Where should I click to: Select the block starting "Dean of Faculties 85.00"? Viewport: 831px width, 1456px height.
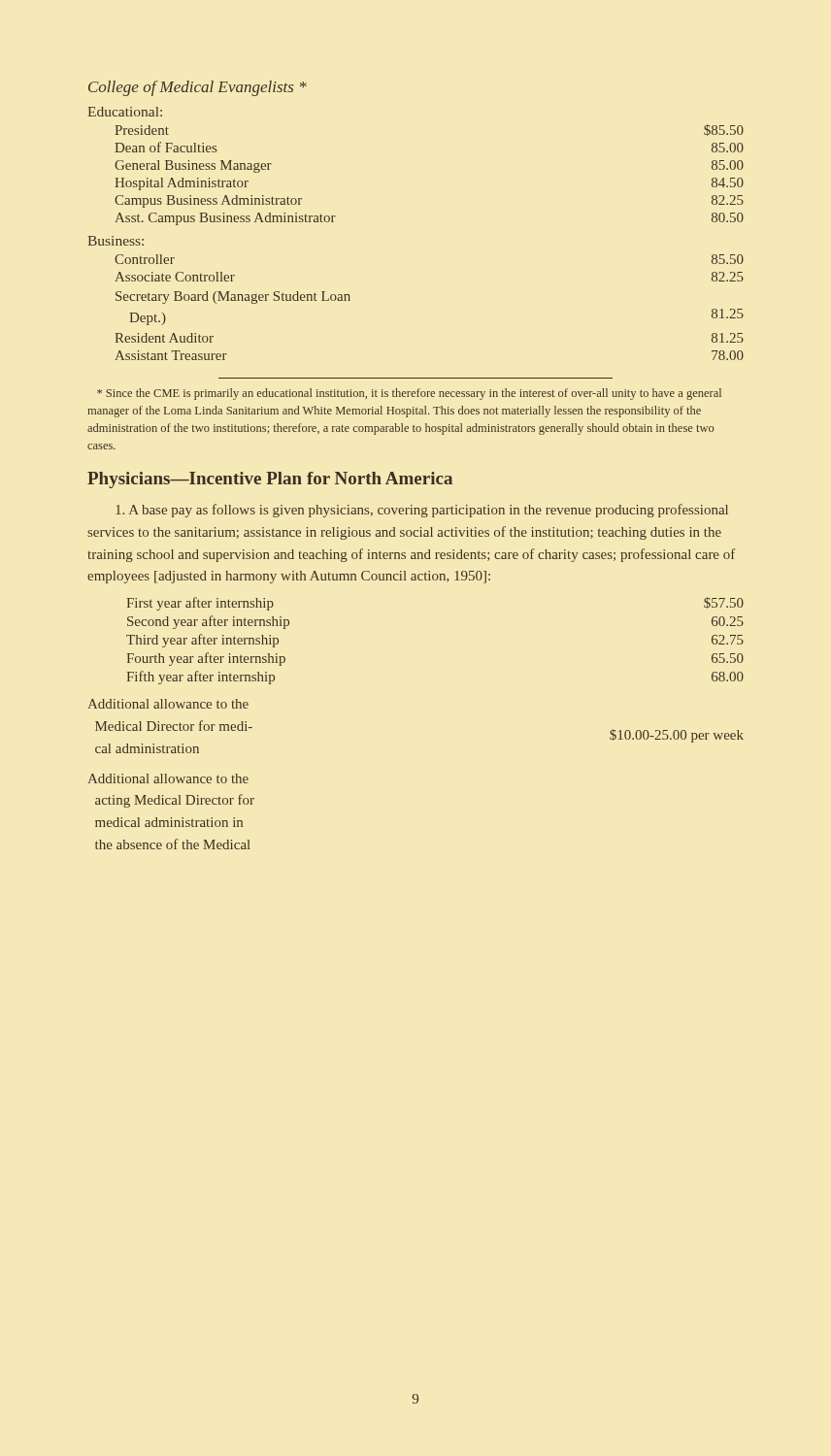159,147
